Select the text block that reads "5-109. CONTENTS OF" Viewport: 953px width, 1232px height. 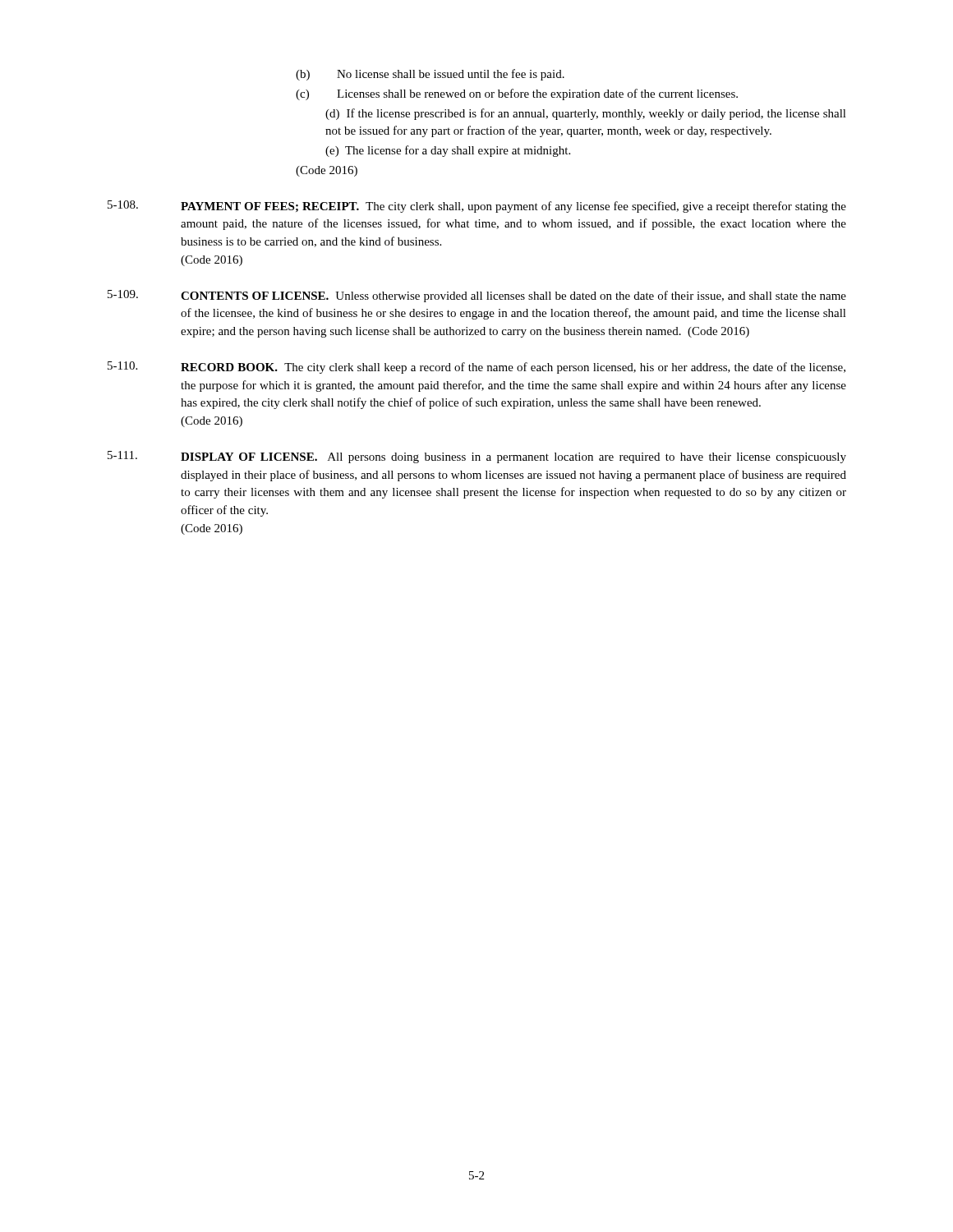tap(476, 314)
